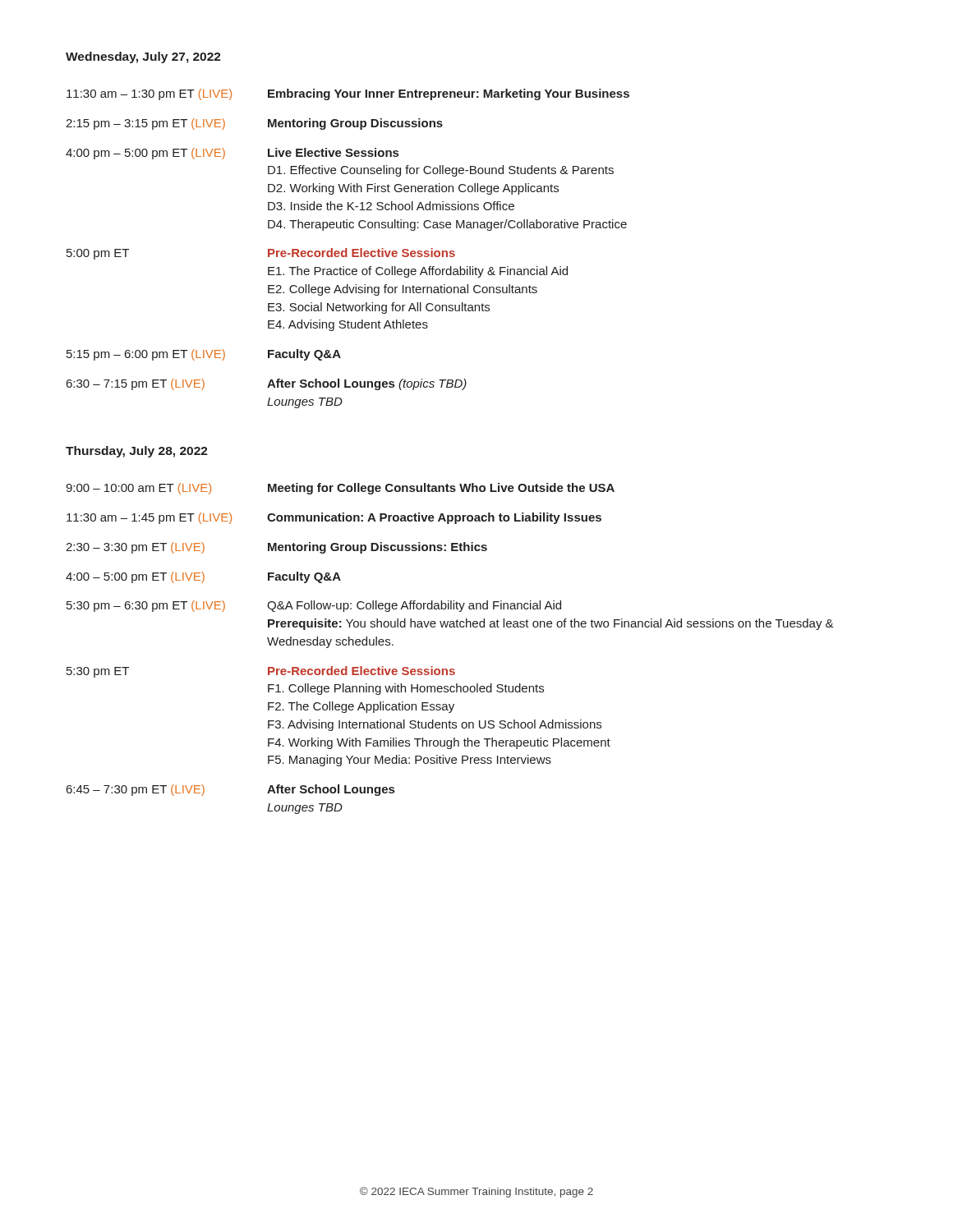Viewport: 953px width, 1232px height.
Task: Click on the section header that reads "Wednesday, July 27, 2022"
Action: click(x=143, y=56)
